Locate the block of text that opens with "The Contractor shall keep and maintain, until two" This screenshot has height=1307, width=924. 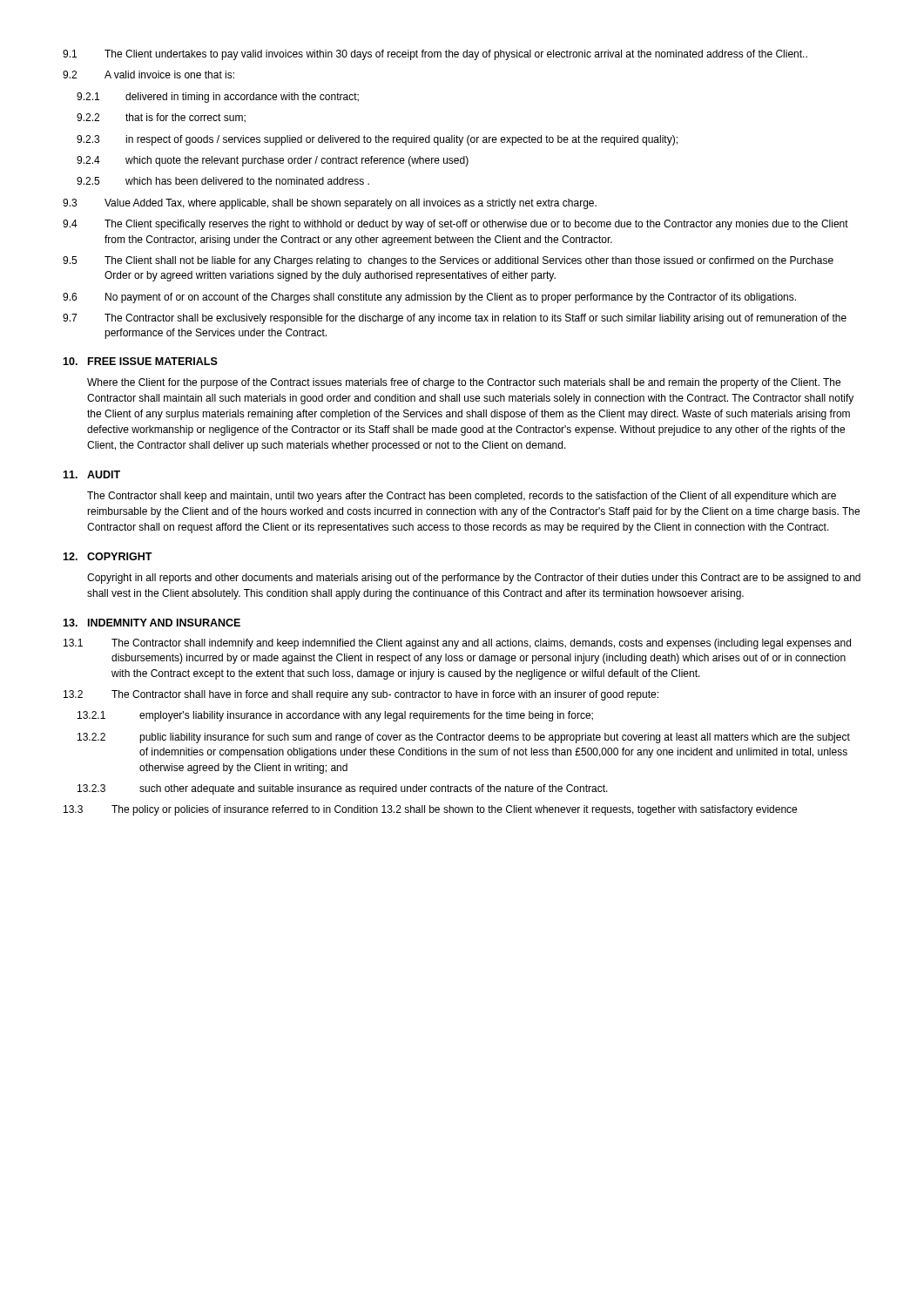[474, 511]
